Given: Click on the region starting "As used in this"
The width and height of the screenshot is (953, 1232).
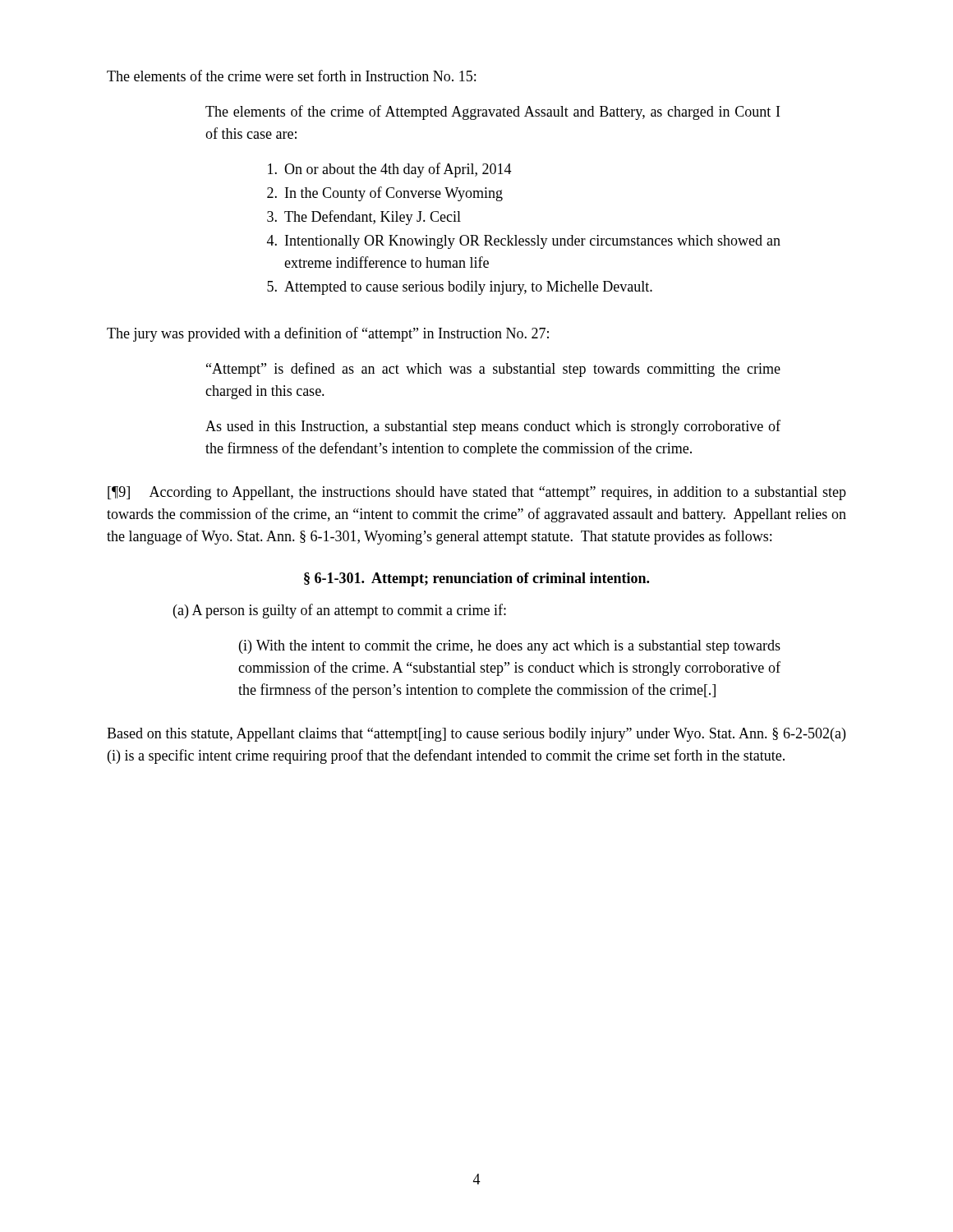Looking at the screenshot, I should (x=493, y=438).
